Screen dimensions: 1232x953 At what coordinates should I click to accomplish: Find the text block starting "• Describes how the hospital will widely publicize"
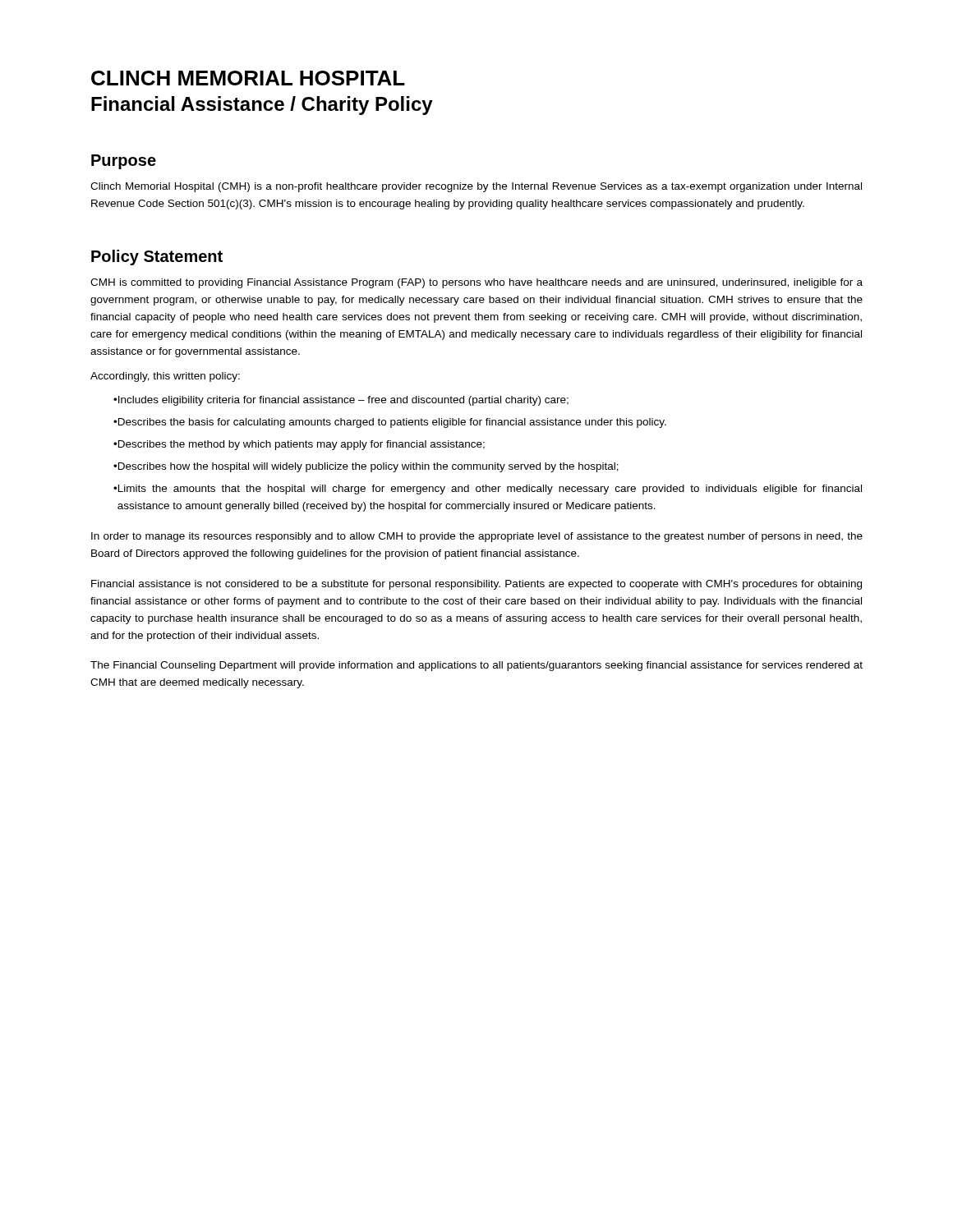tap(476, 467)
